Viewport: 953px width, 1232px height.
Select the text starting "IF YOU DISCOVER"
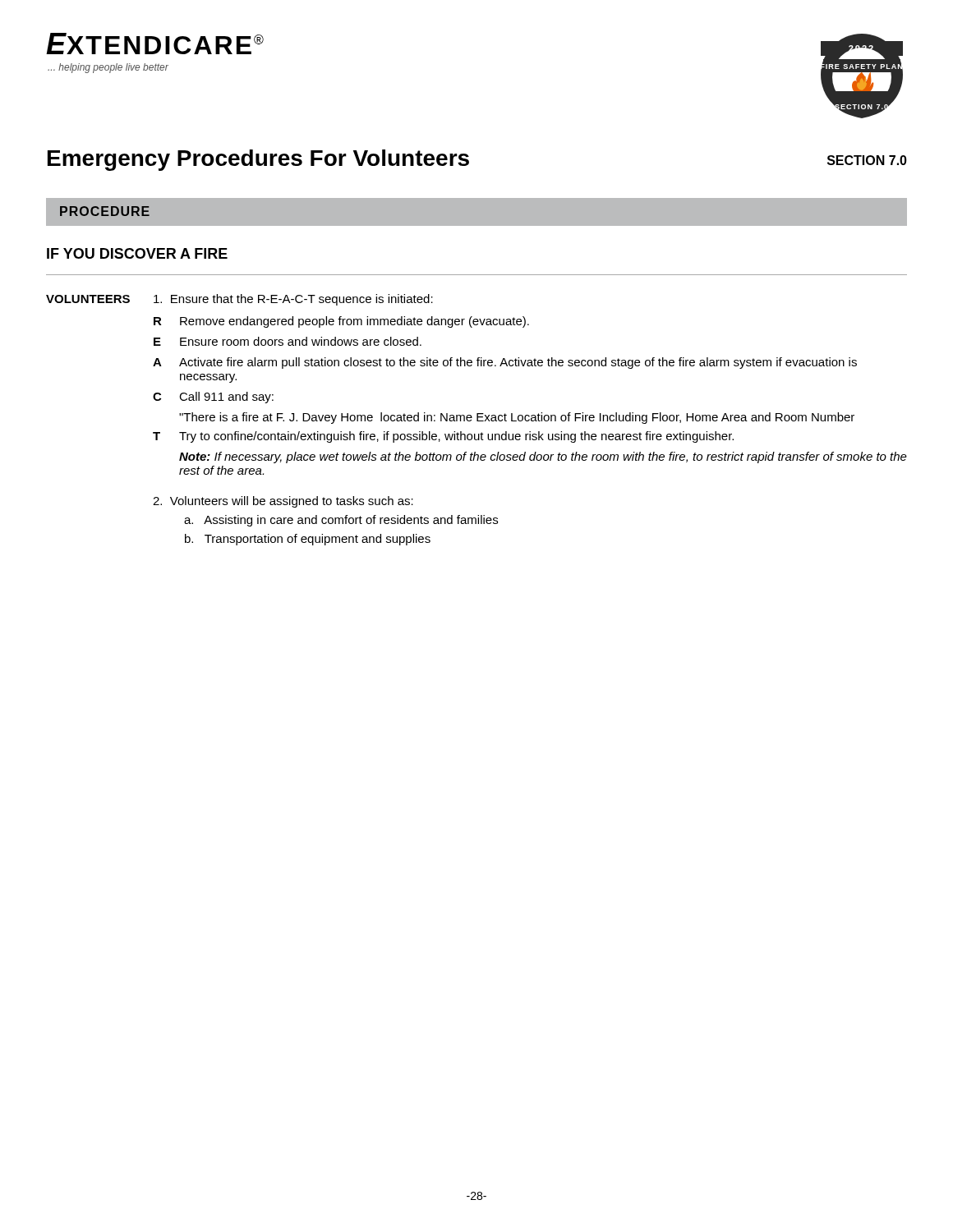pyautogui.click(x=137, y=254)
